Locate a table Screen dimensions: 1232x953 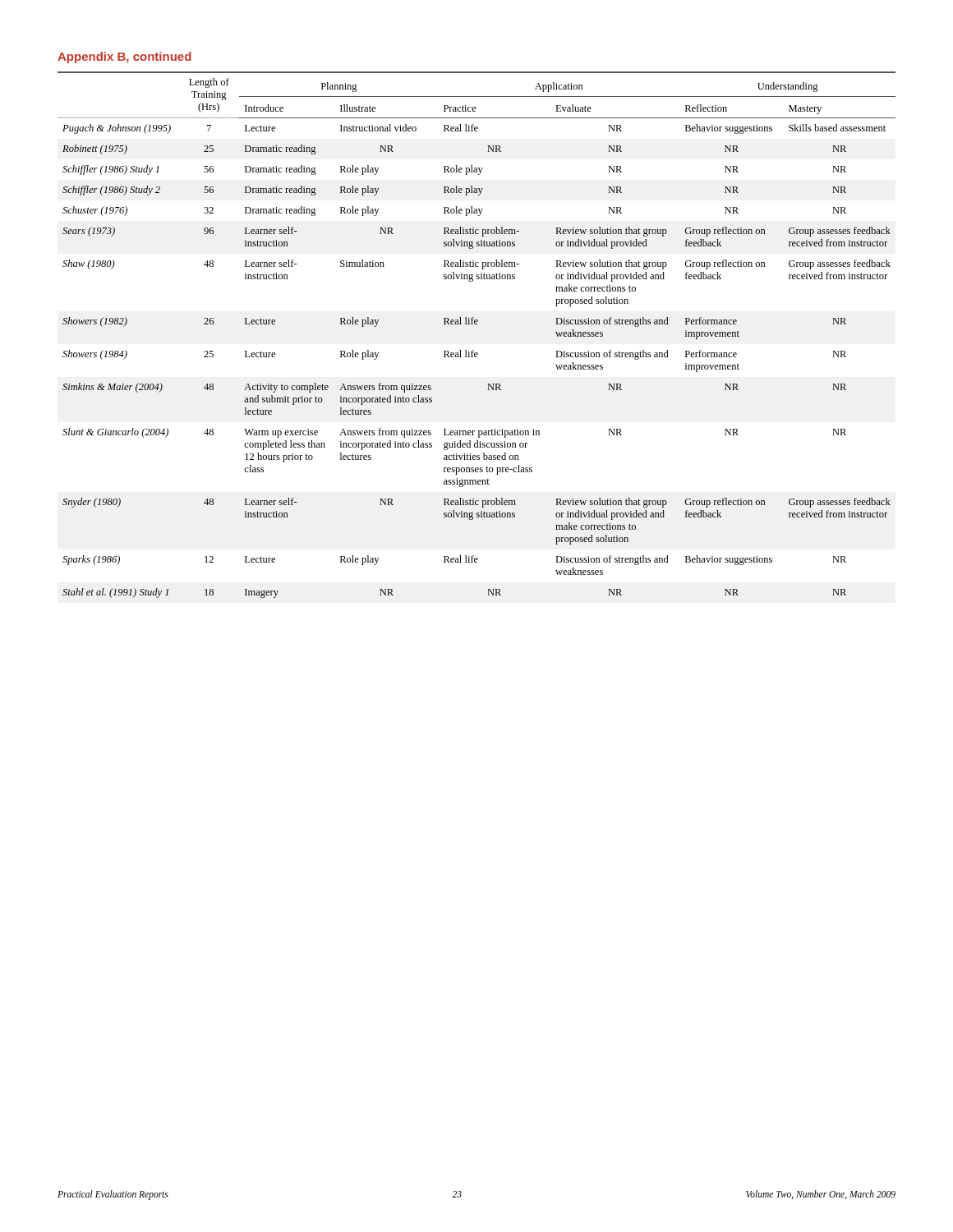[476, 337]
